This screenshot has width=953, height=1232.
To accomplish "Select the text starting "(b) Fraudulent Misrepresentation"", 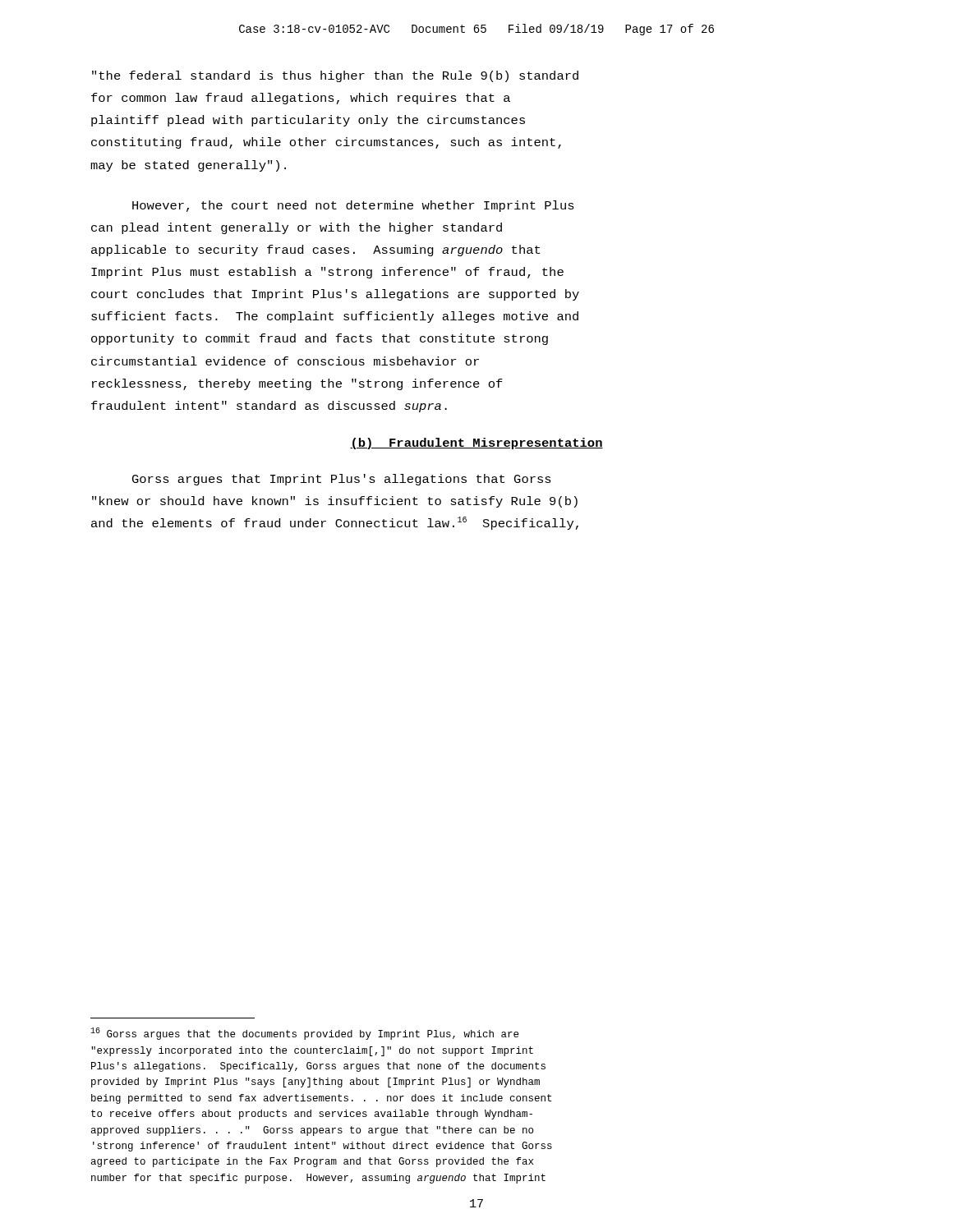I will tap(476, 443).
